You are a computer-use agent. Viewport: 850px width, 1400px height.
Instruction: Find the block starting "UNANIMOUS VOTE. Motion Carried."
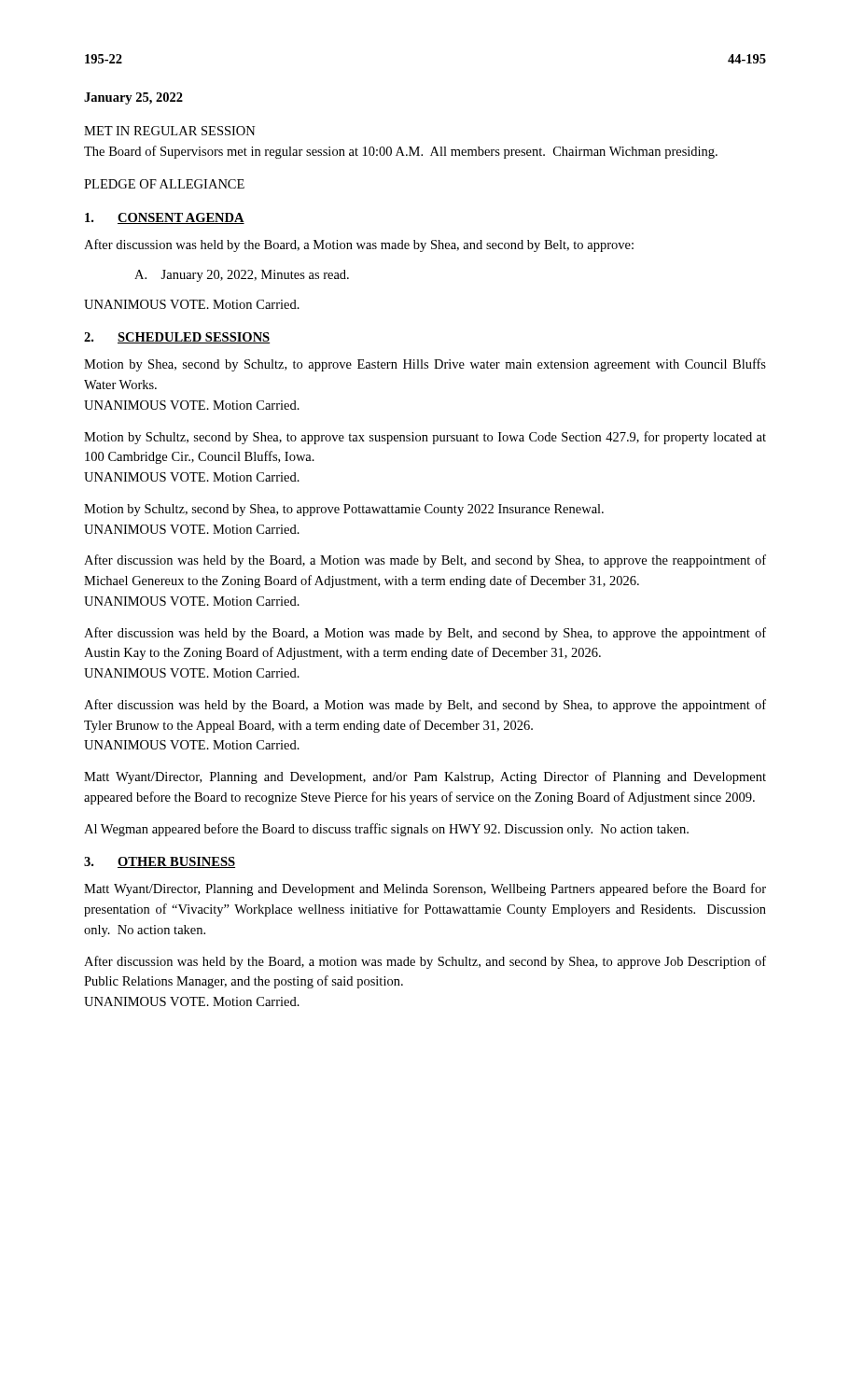[x=192, y=304]
